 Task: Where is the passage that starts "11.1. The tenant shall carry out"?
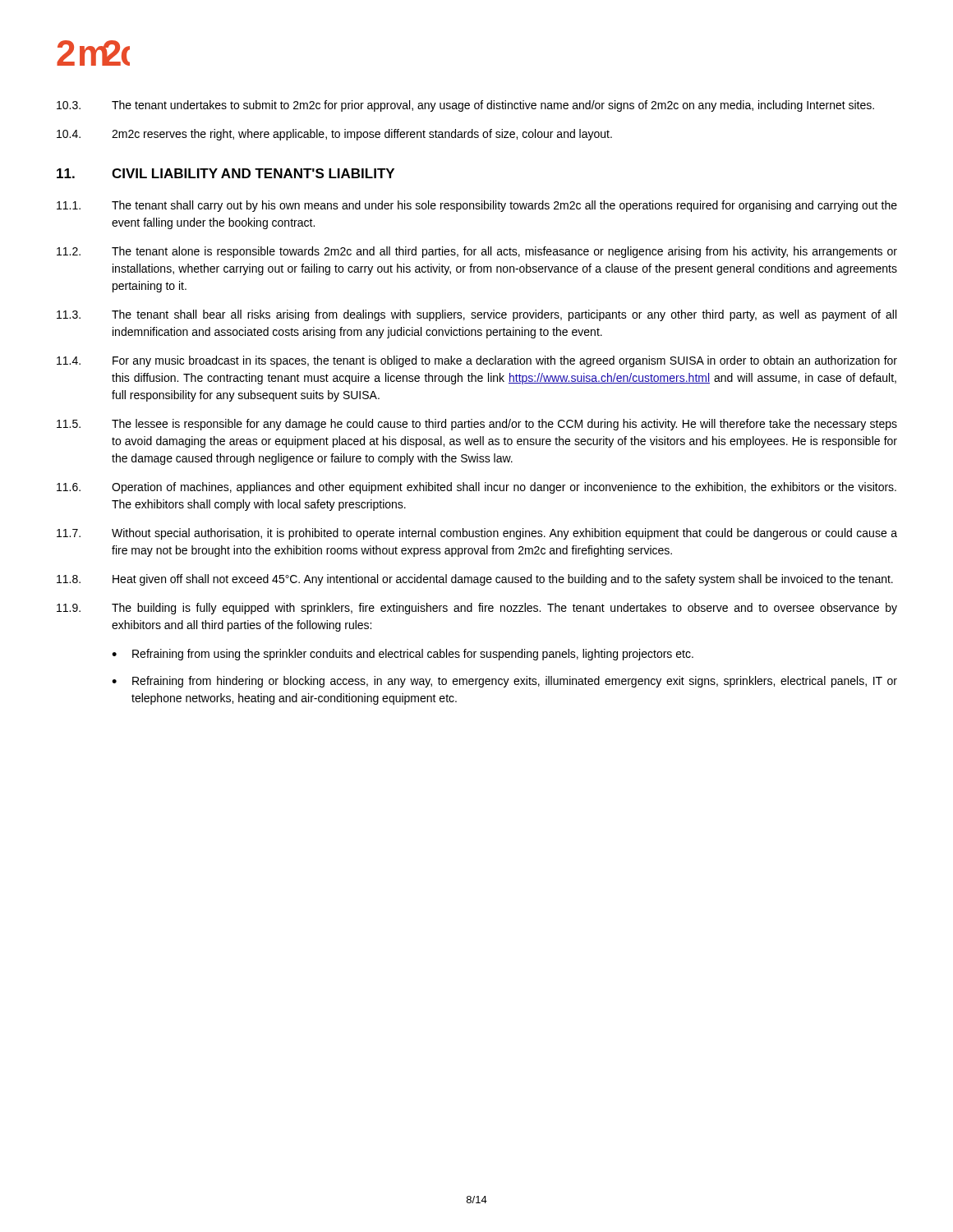(x=476, y=214)
